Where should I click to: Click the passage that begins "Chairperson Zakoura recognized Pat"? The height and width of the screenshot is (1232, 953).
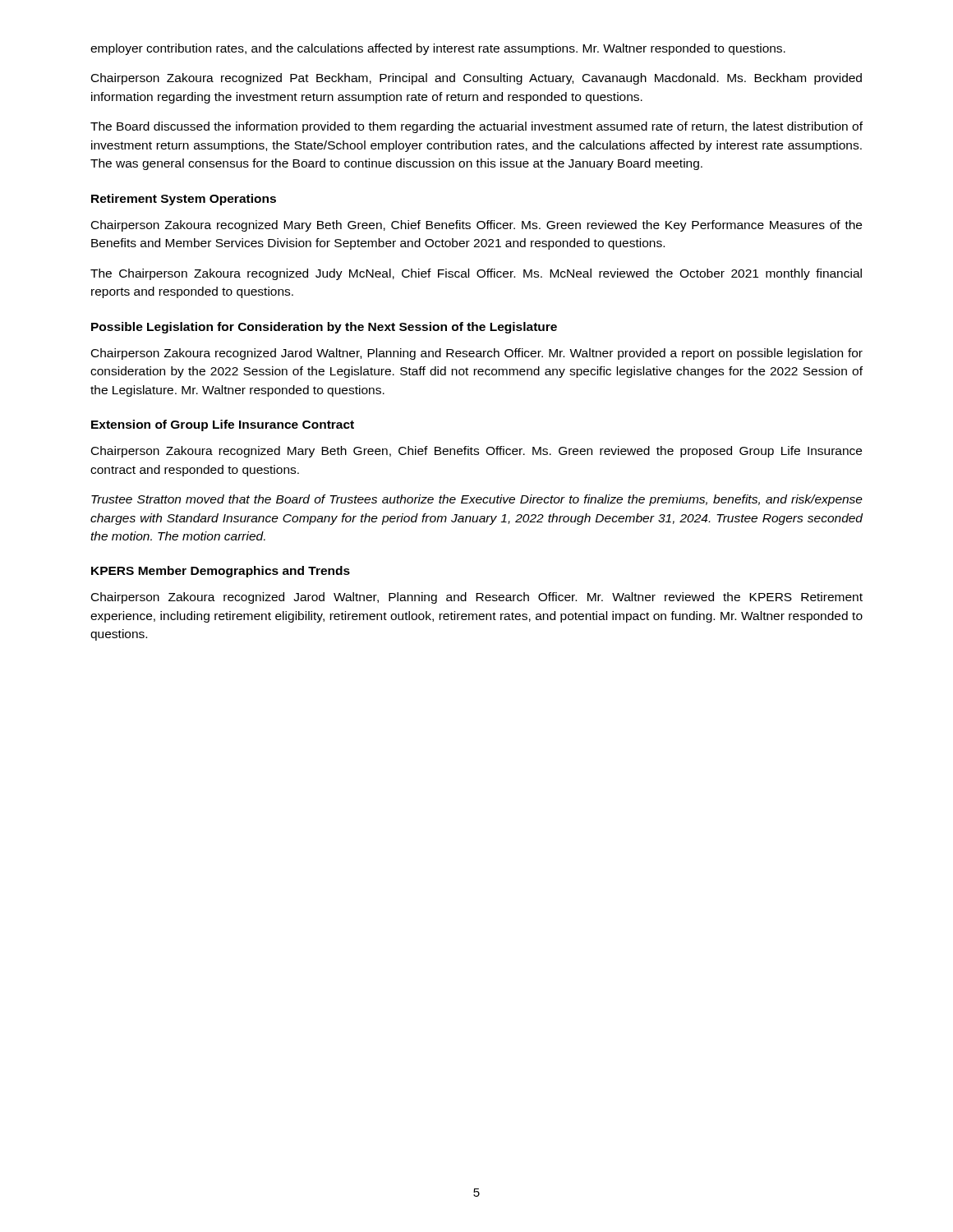[476, 87]
